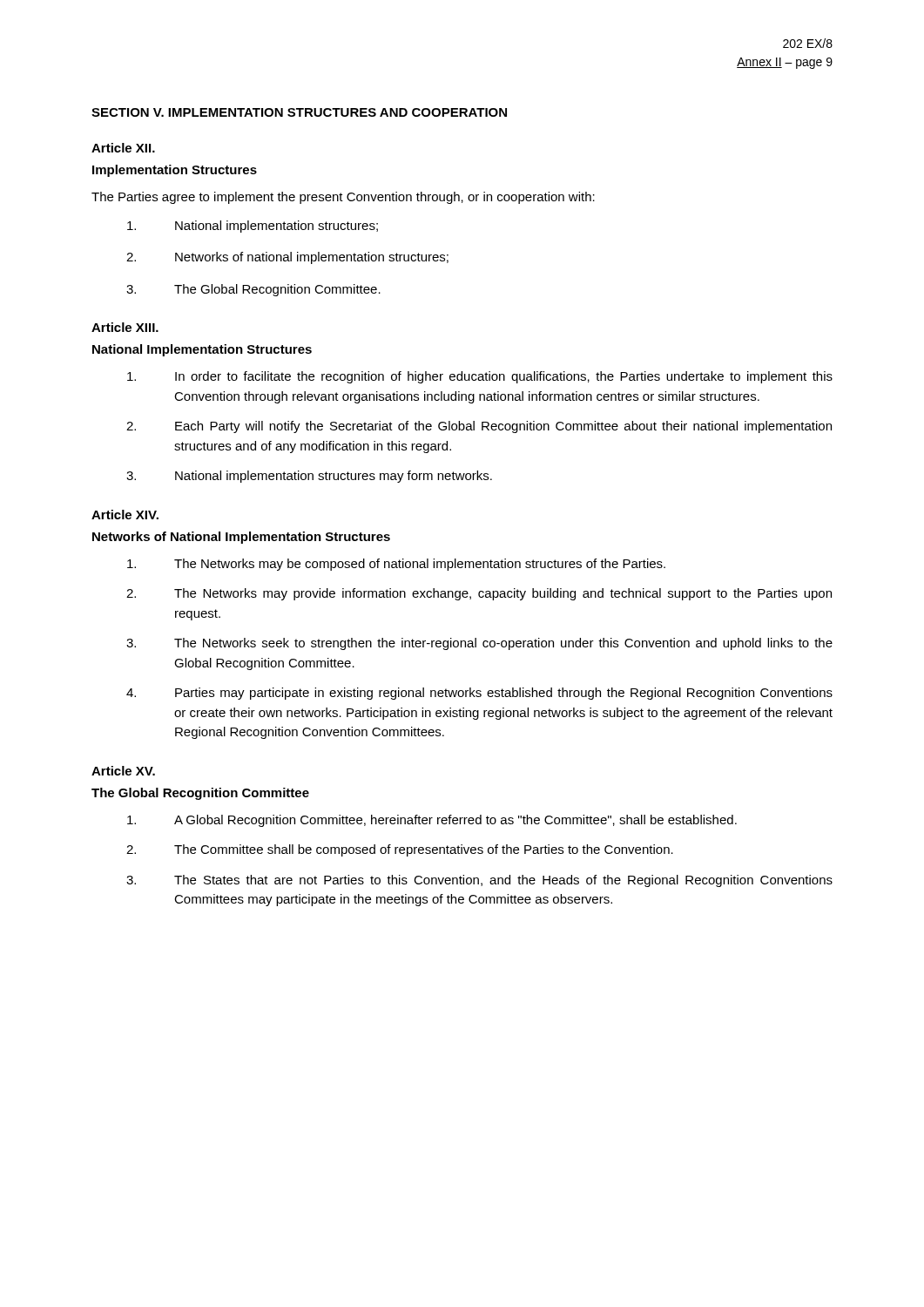Find the block on this page that starts "2. Networks of national implementation"
Screen dimensions: 1307x924
[x=287, y=258]
